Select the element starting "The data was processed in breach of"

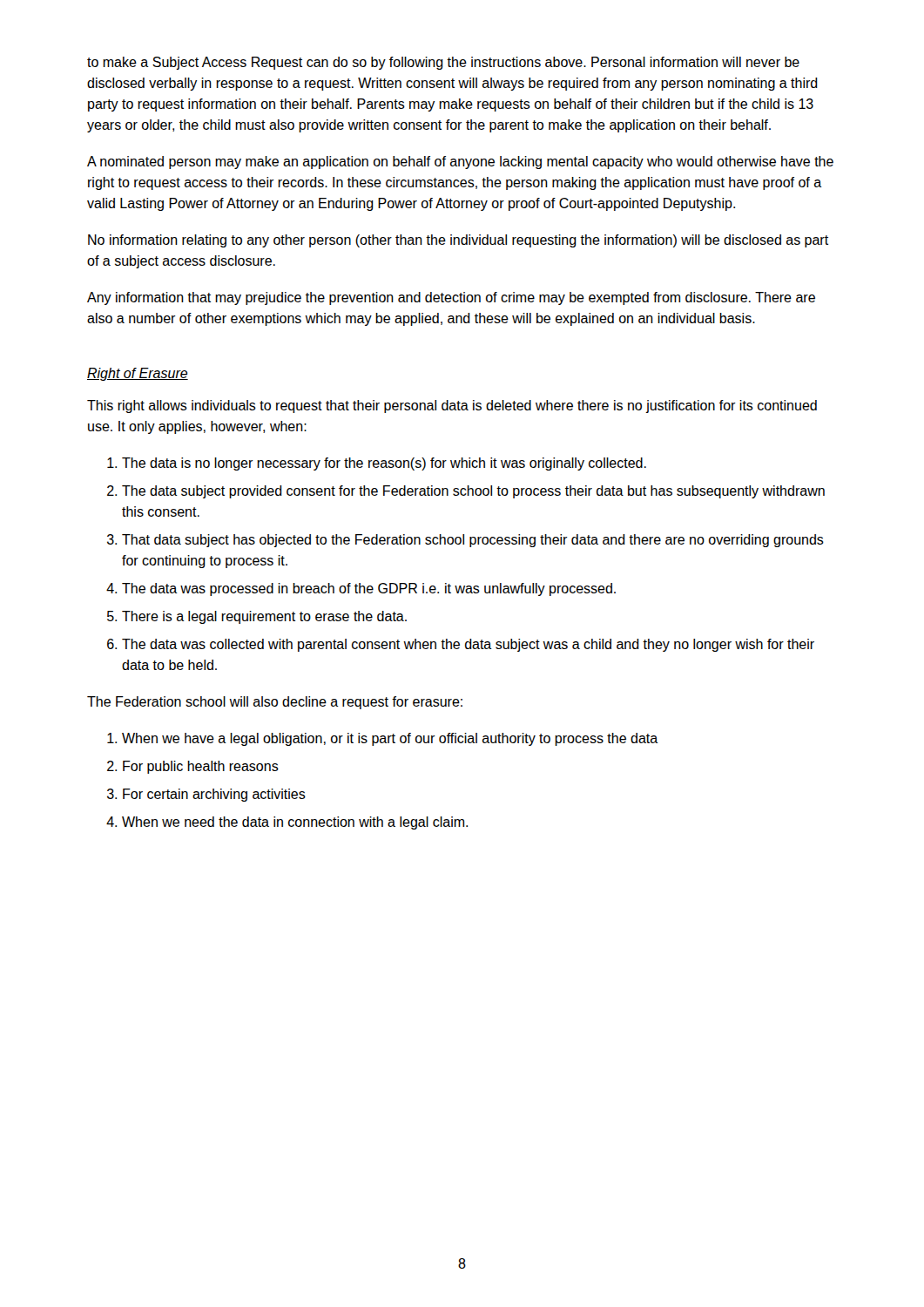(479, 589)
